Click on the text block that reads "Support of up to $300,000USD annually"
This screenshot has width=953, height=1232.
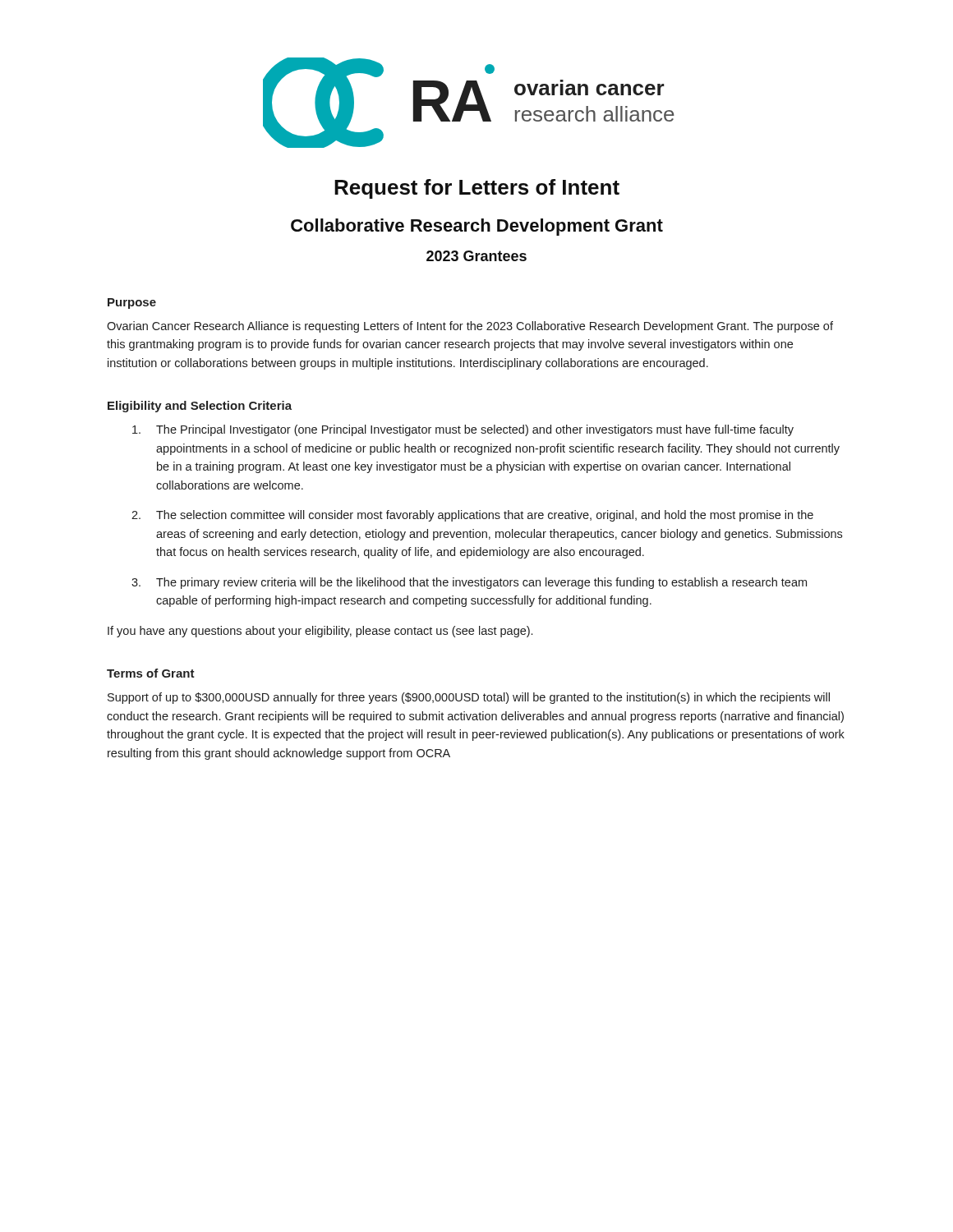(476, 725)
